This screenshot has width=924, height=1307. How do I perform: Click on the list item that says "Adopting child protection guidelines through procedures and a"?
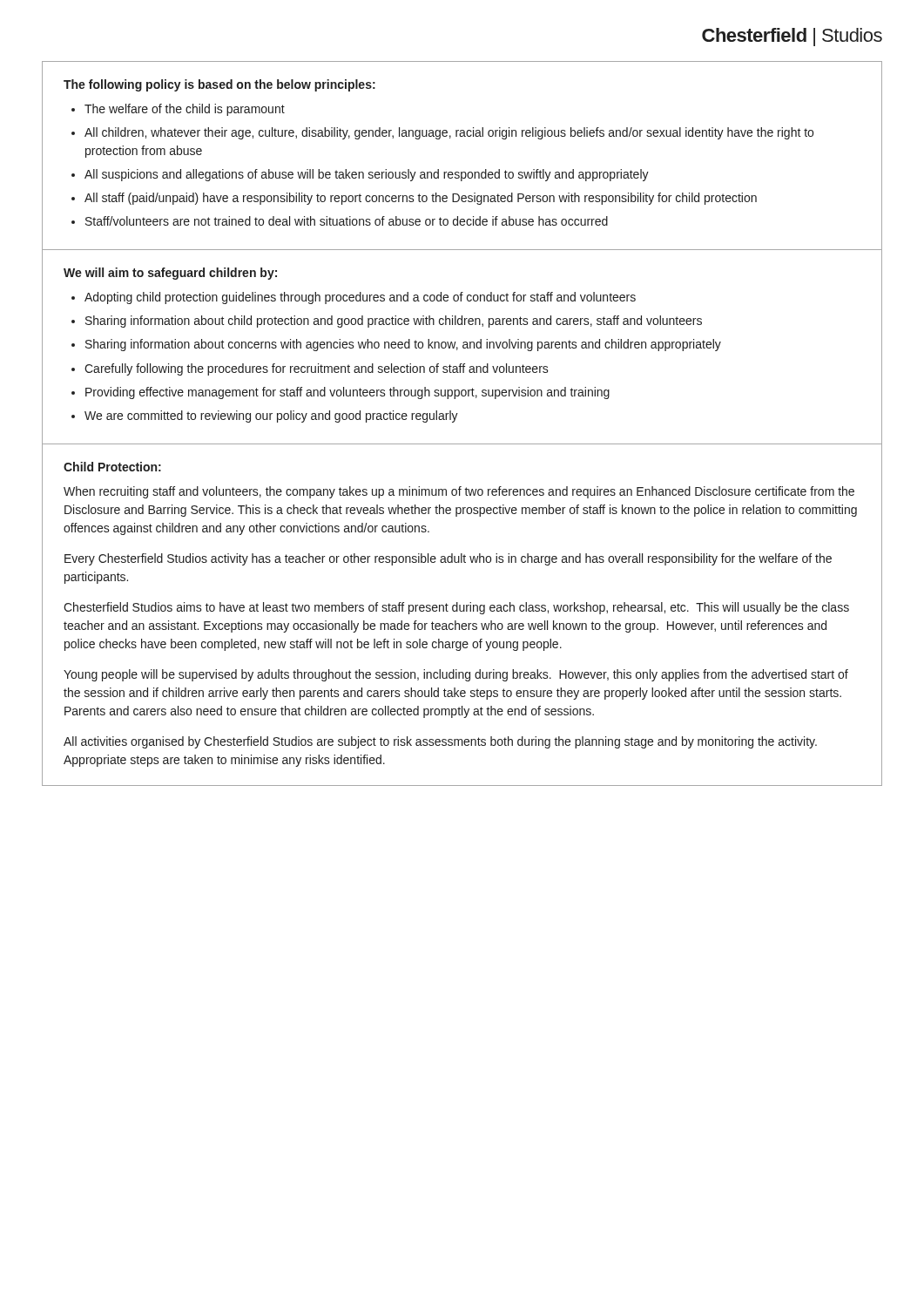pyautogui.click(x=360, y=297)
